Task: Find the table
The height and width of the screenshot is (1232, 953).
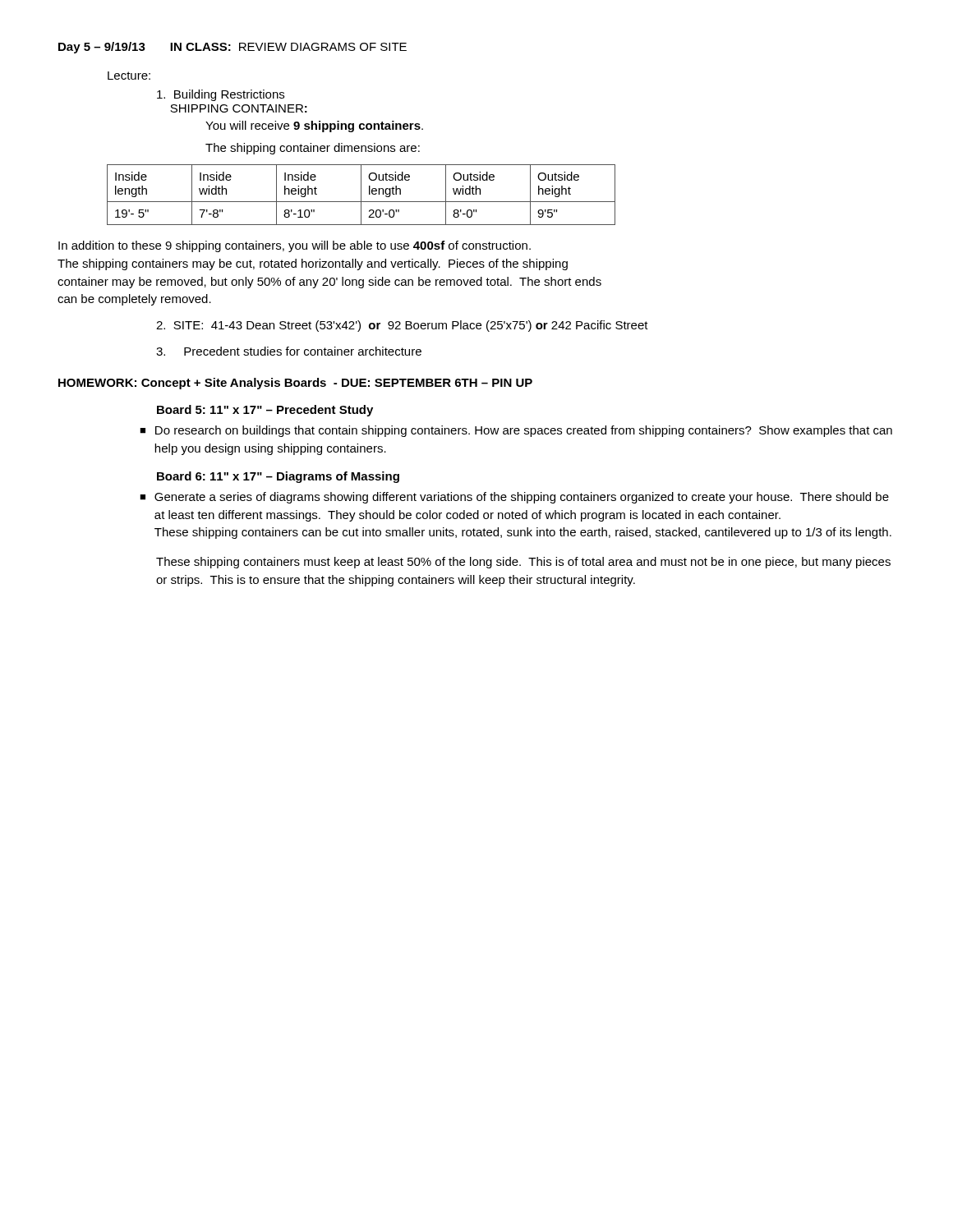Action: tap(501, 195)
